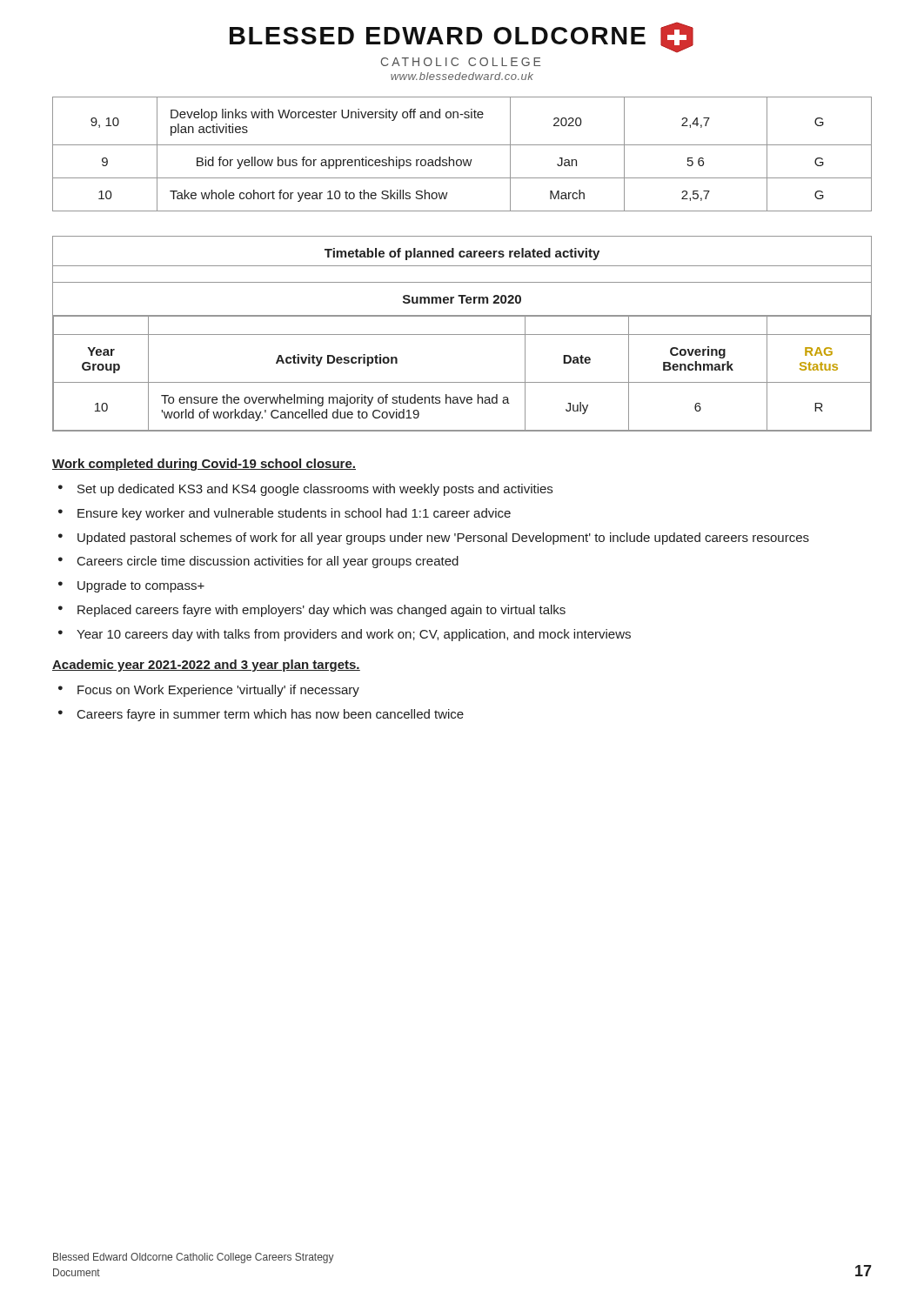Click on the table containing "5 6"
Image resolution: width=924 pixels, height=1305 pixels.
click(462, 154)
